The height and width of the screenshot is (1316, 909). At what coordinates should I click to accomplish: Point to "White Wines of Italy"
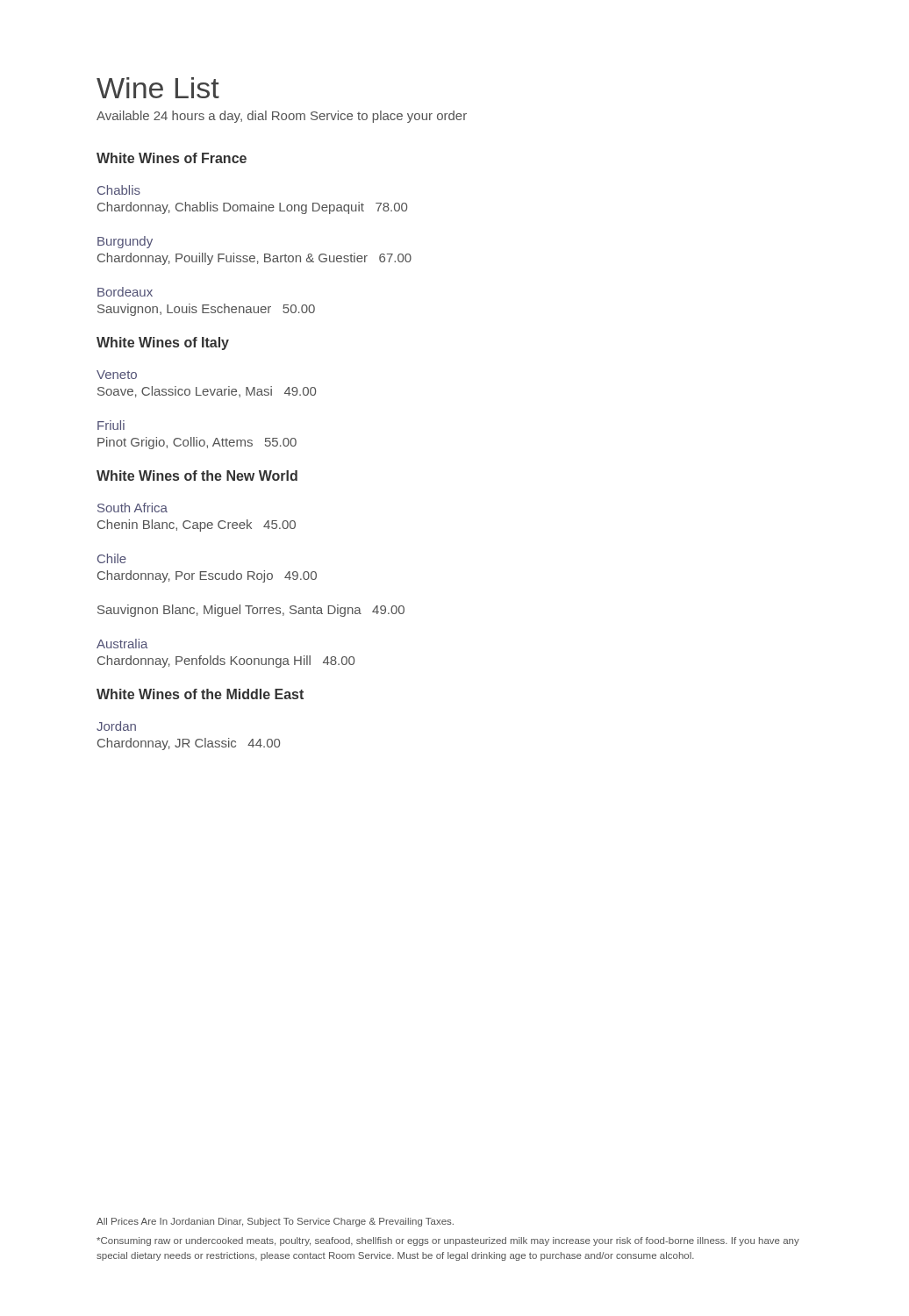pyautogui.click(x=163, y=343)
